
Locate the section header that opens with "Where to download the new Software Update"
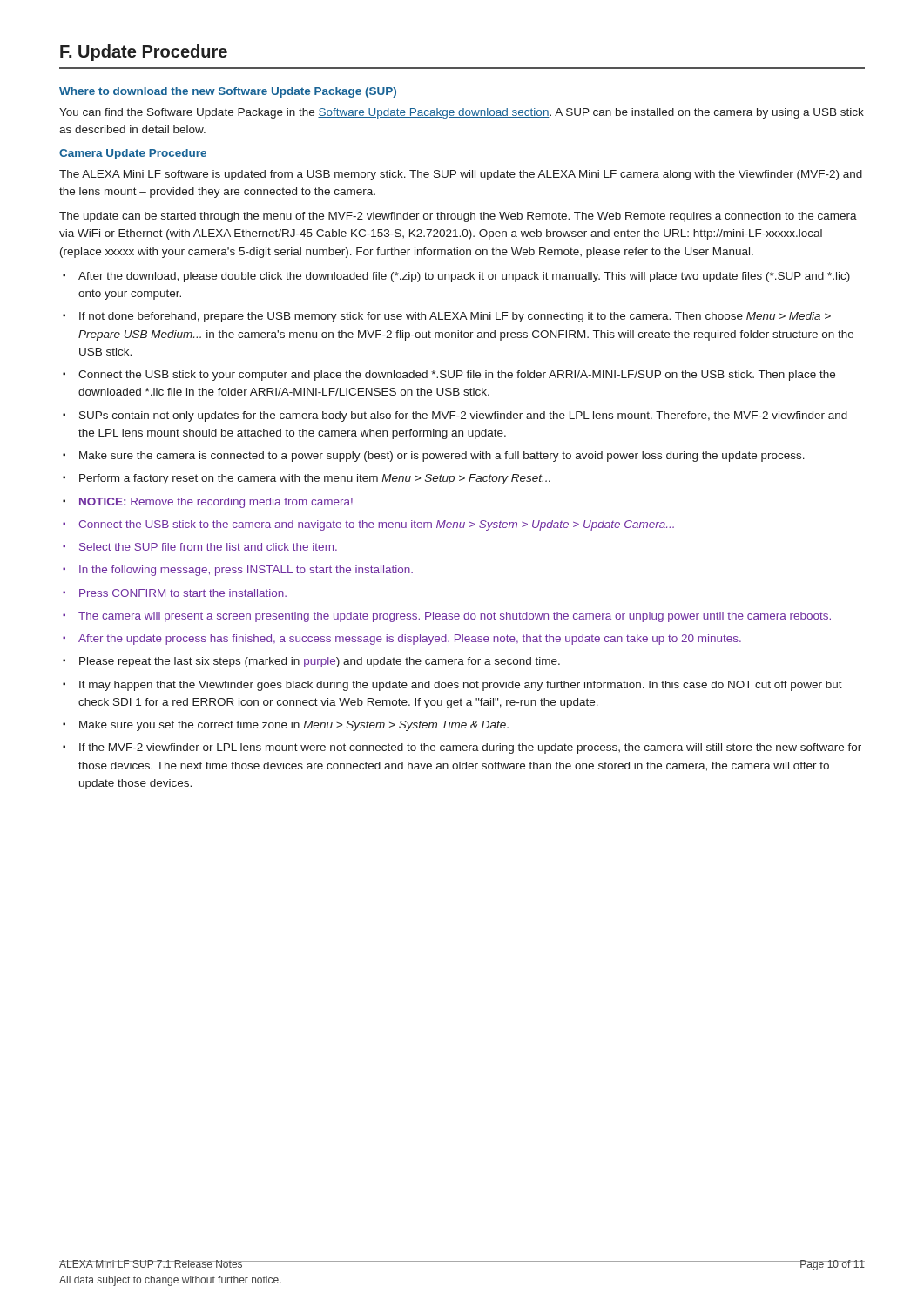coord(228,92)
